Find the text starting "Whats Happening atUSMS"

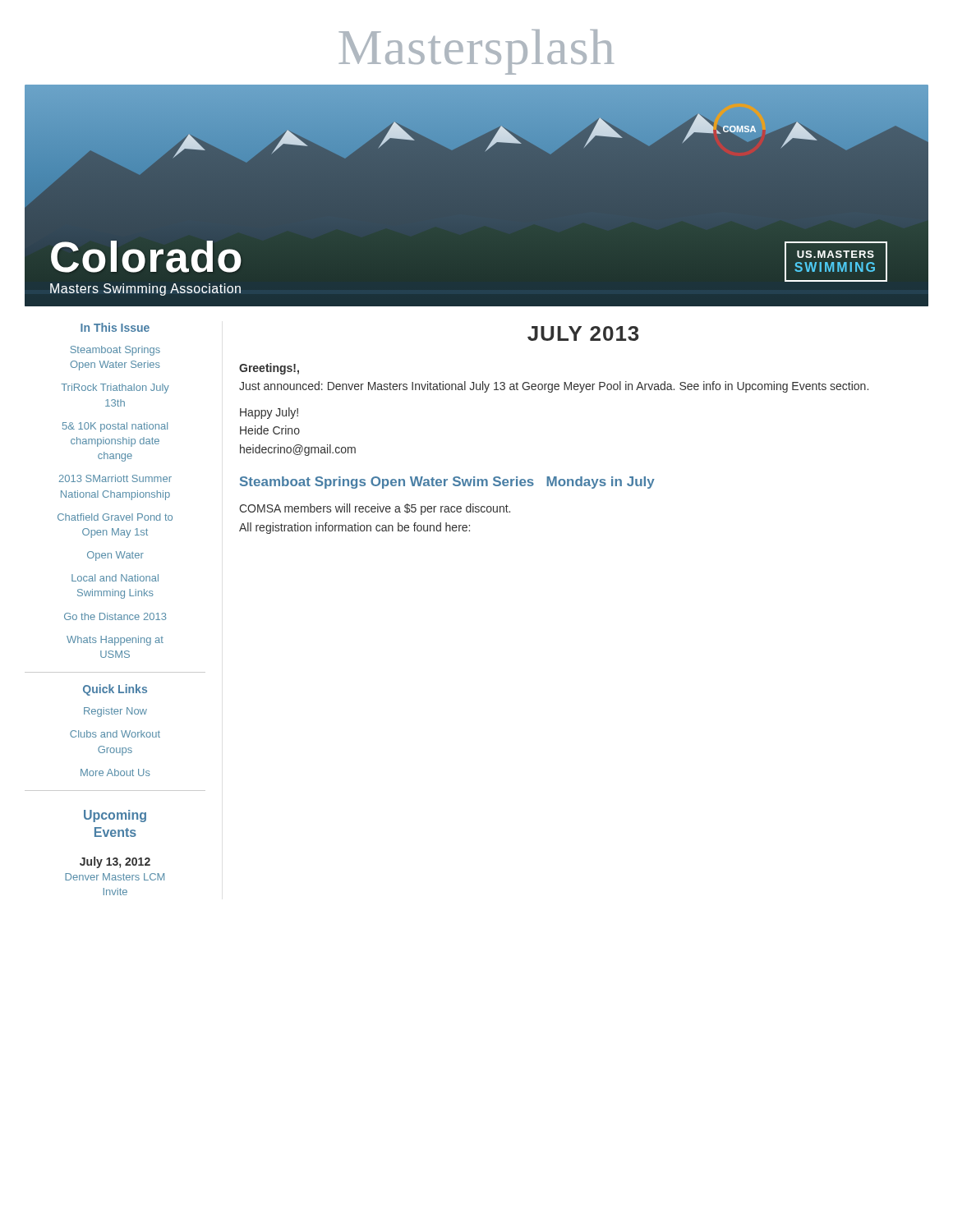115,647
